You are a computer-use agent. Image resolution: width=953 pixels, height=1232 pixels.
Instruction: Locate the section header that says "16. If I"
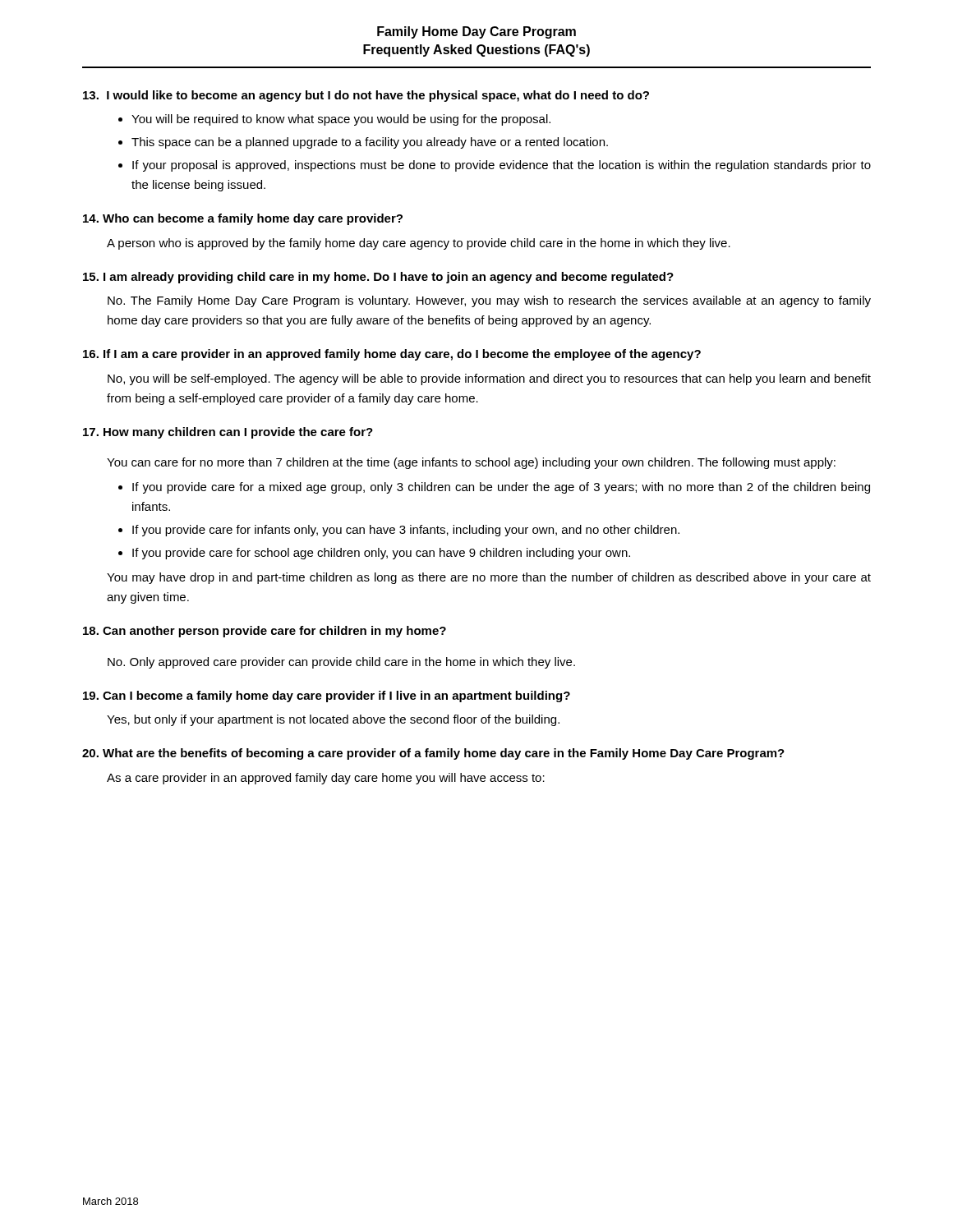(x=392, y=354)
